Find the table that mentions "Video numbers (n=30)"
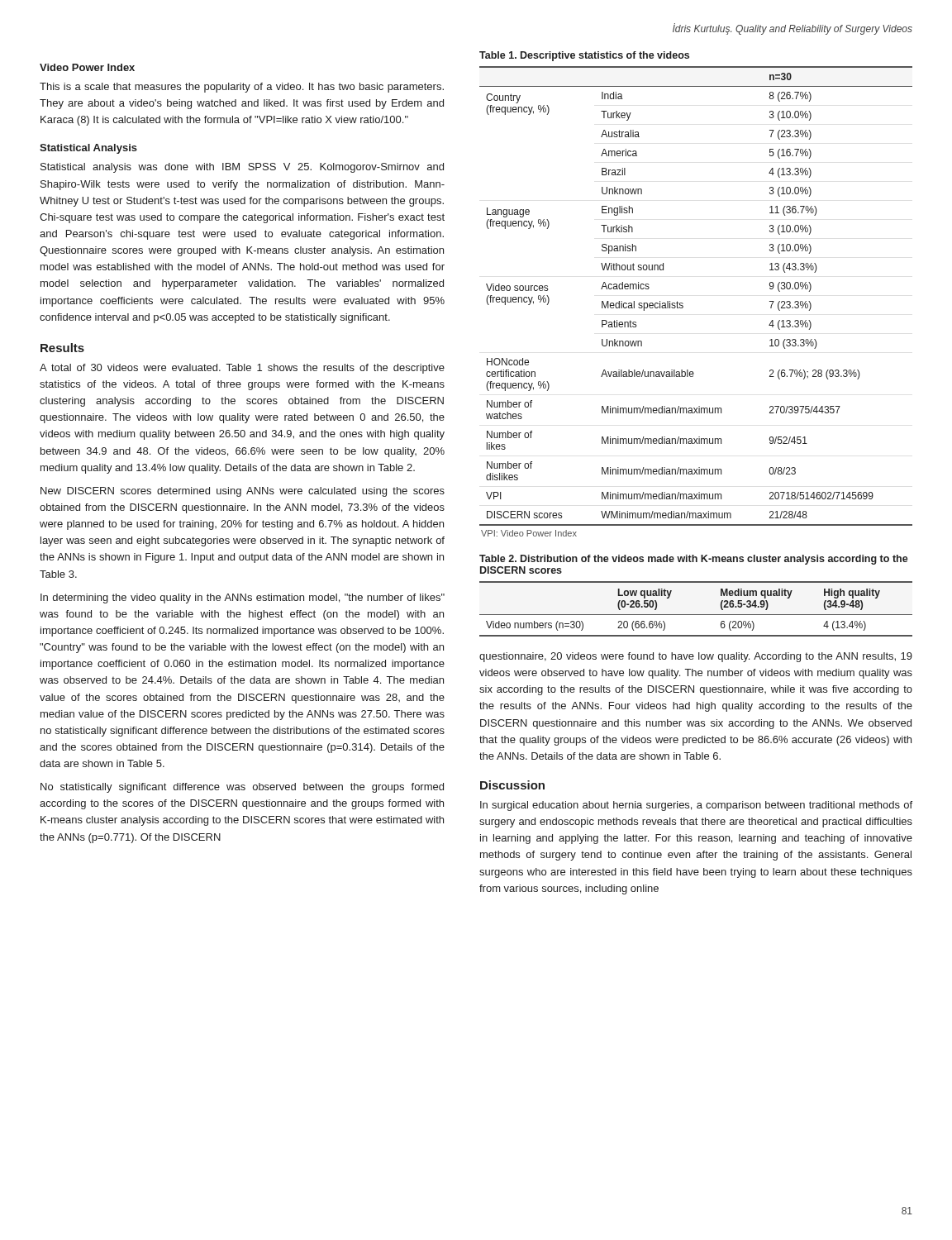 point(696,595)
